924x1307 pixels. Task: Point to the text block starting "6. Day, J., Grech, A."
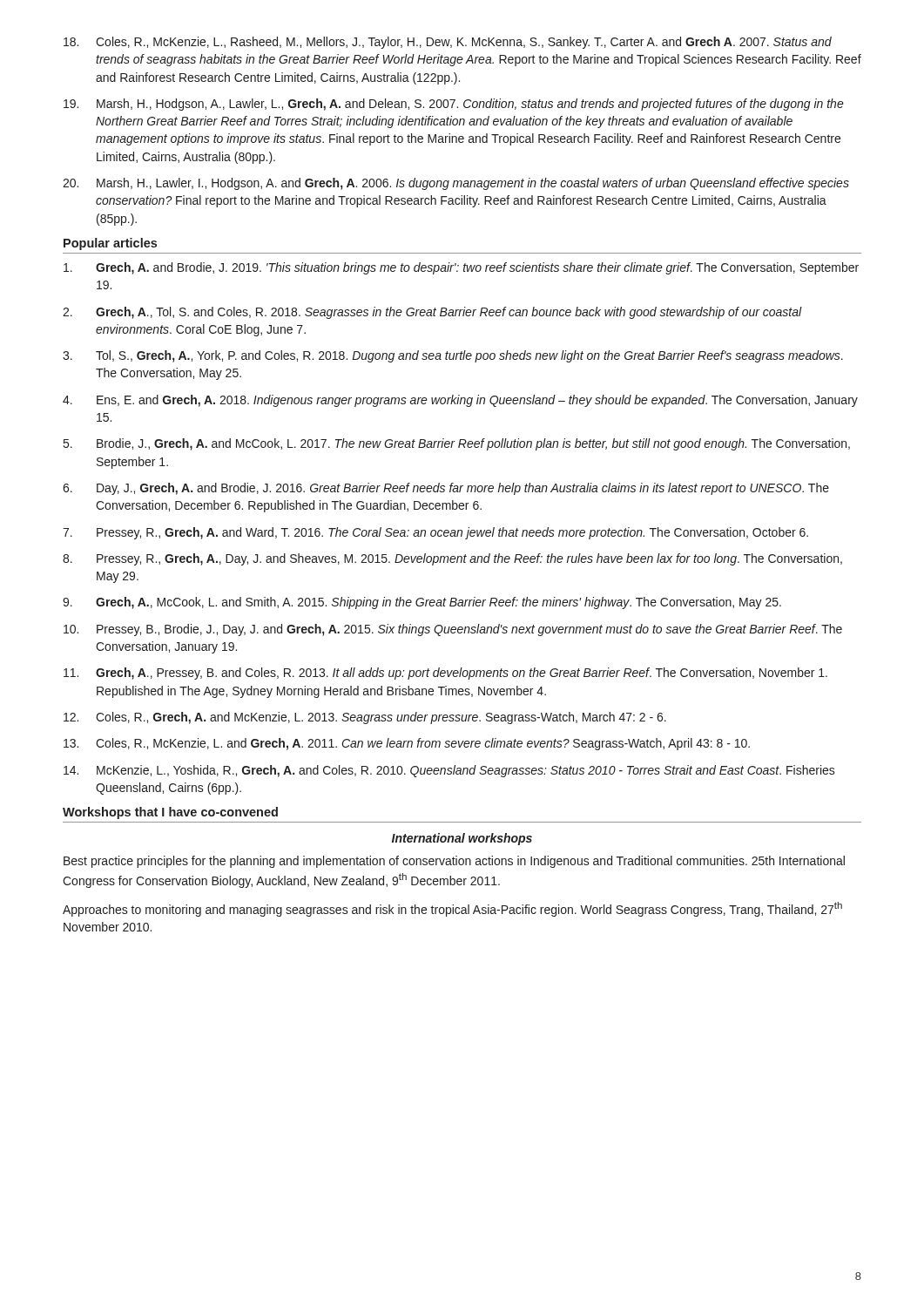tap(462, 497)
